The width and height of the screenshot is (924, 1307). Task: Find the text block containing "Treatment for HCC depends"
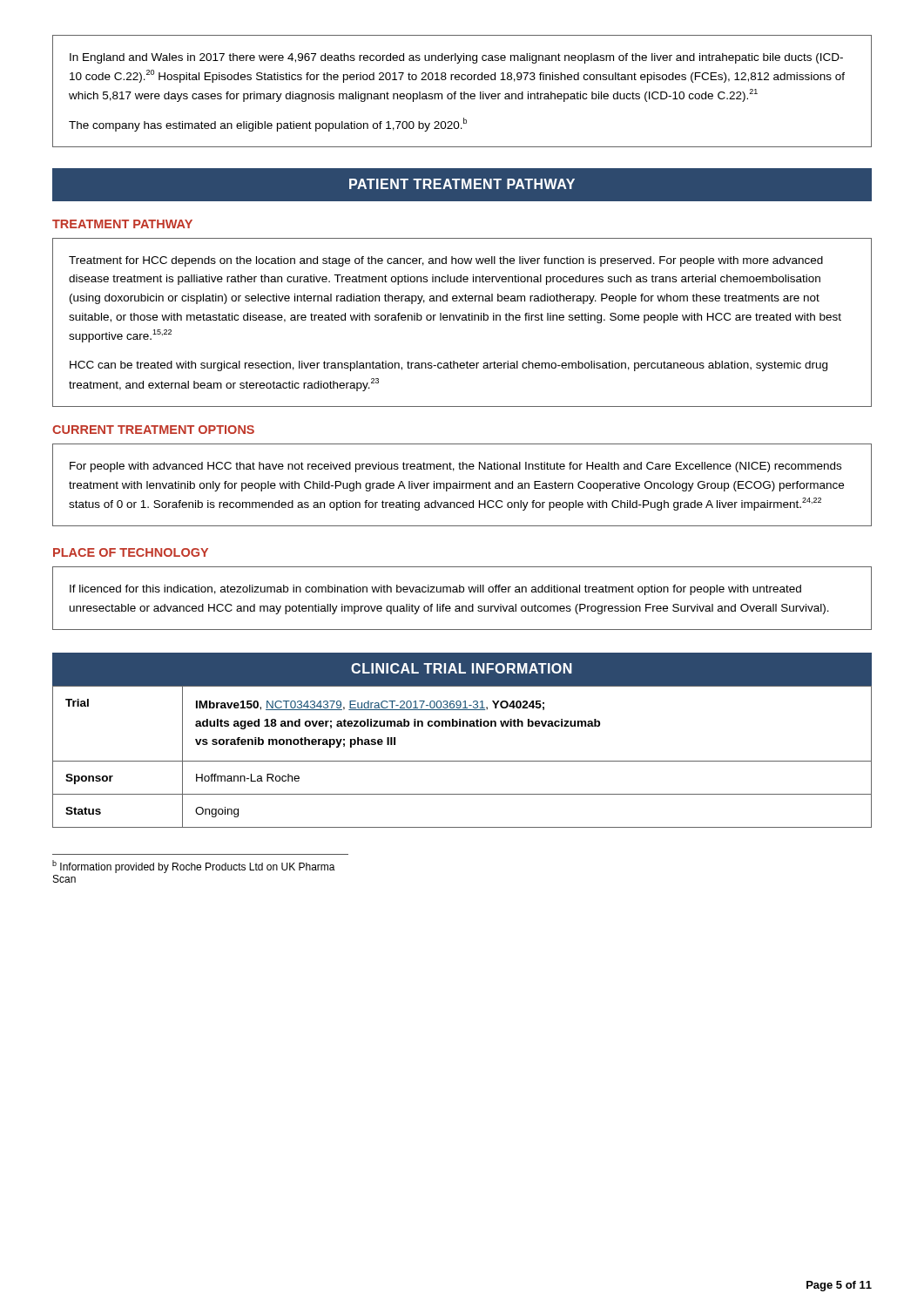click(x=462, y=322)
